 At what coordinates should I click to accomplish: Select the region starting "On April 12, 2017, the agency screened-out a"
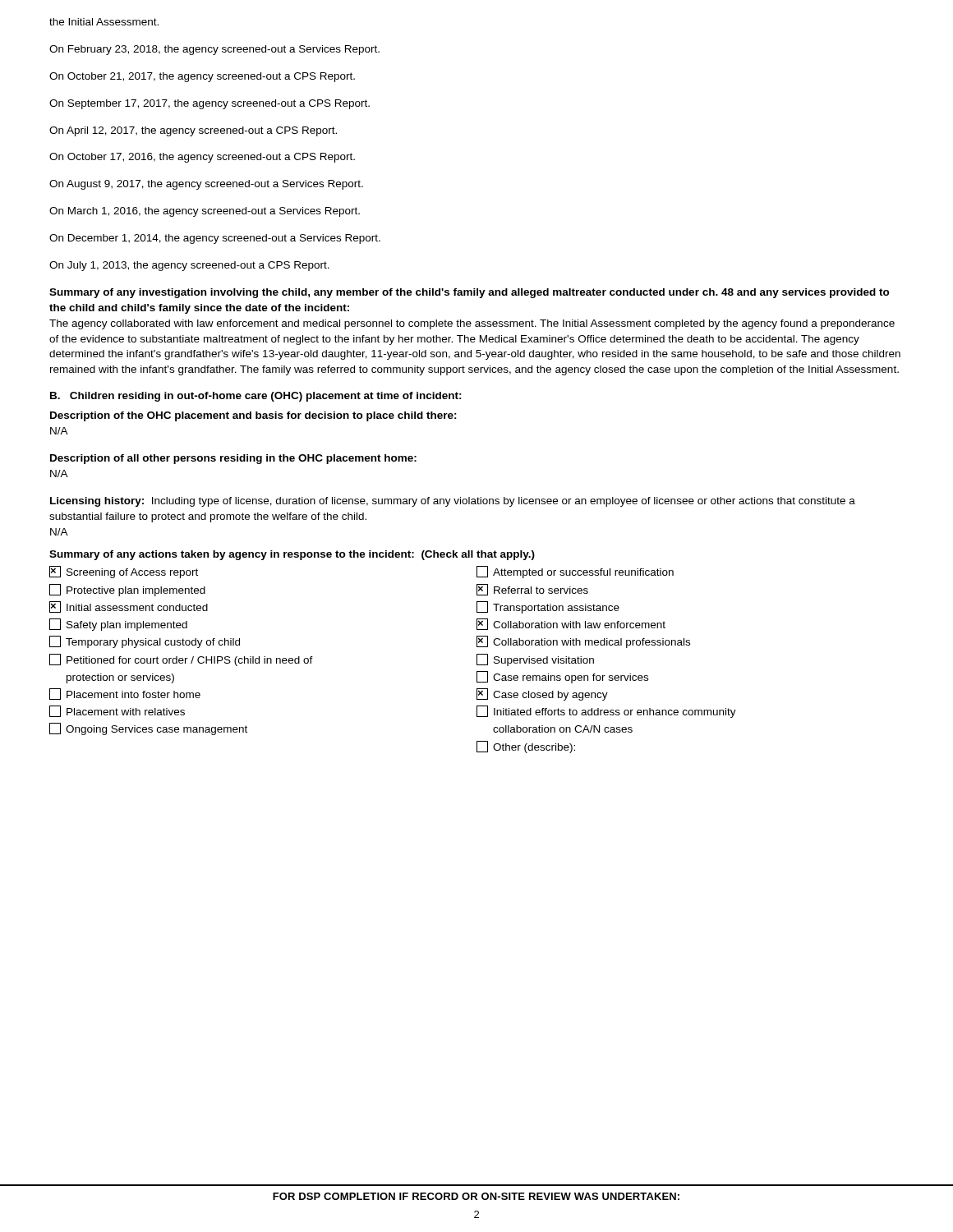194,130
